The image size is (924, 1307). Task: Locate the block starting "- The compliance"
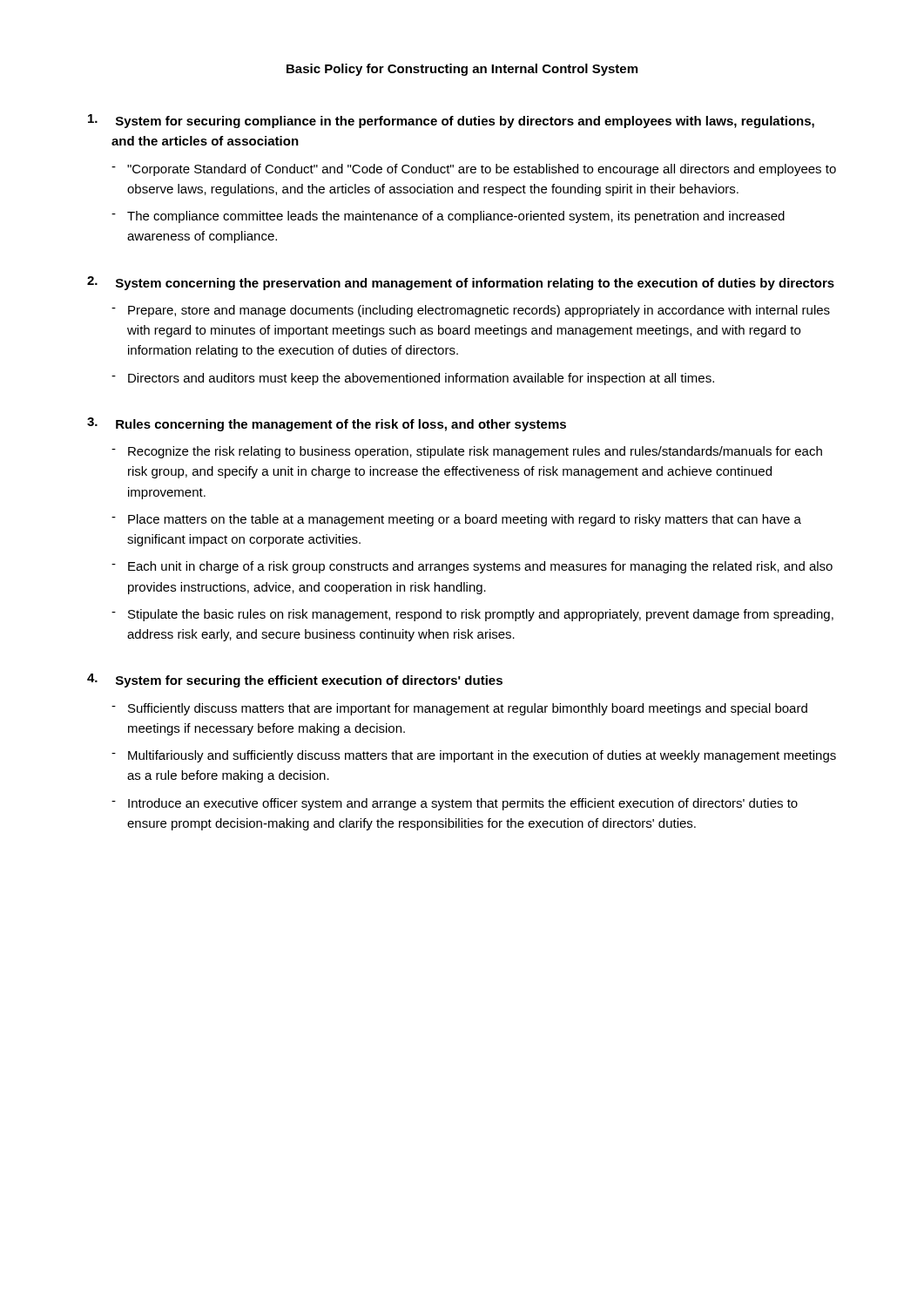point(474,226)
